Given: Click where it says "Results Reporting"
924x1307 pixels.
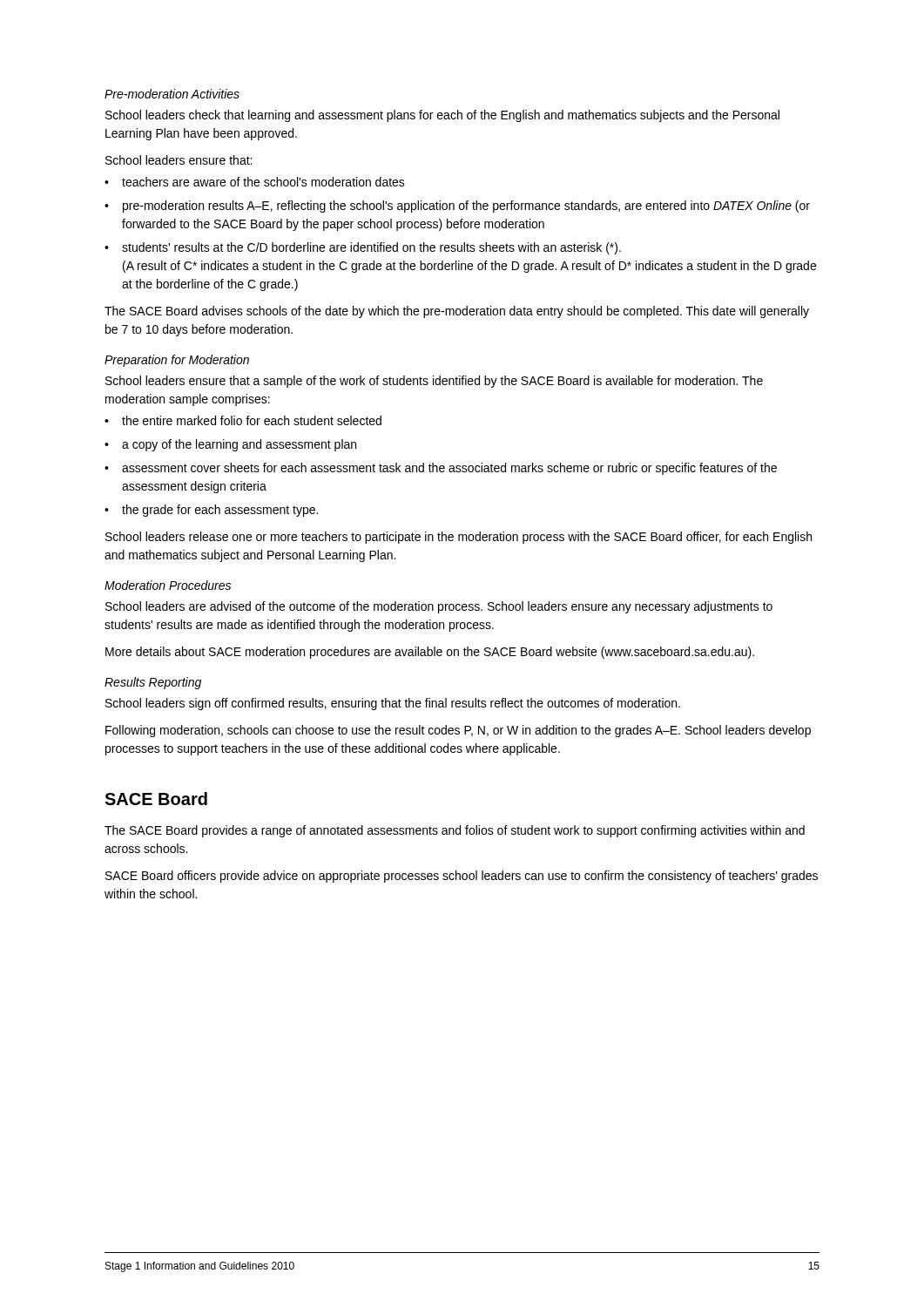Looking at the screenshot, I should [x=153, y=682].
